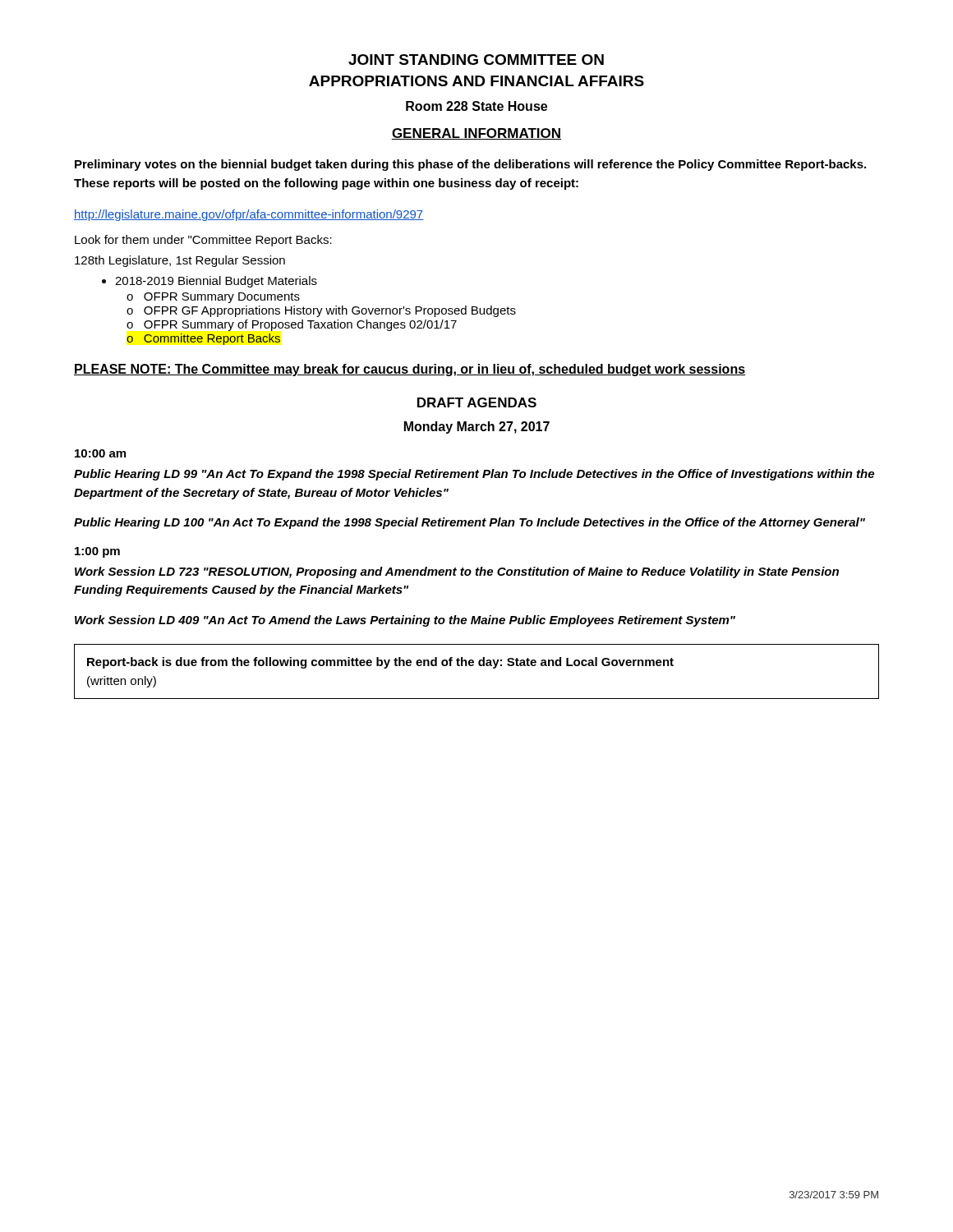The width and height of the screenshot is (953, 1232).
Task: Navigate to the element starting "Report-back is due"
Action: [x=380, y=671]
